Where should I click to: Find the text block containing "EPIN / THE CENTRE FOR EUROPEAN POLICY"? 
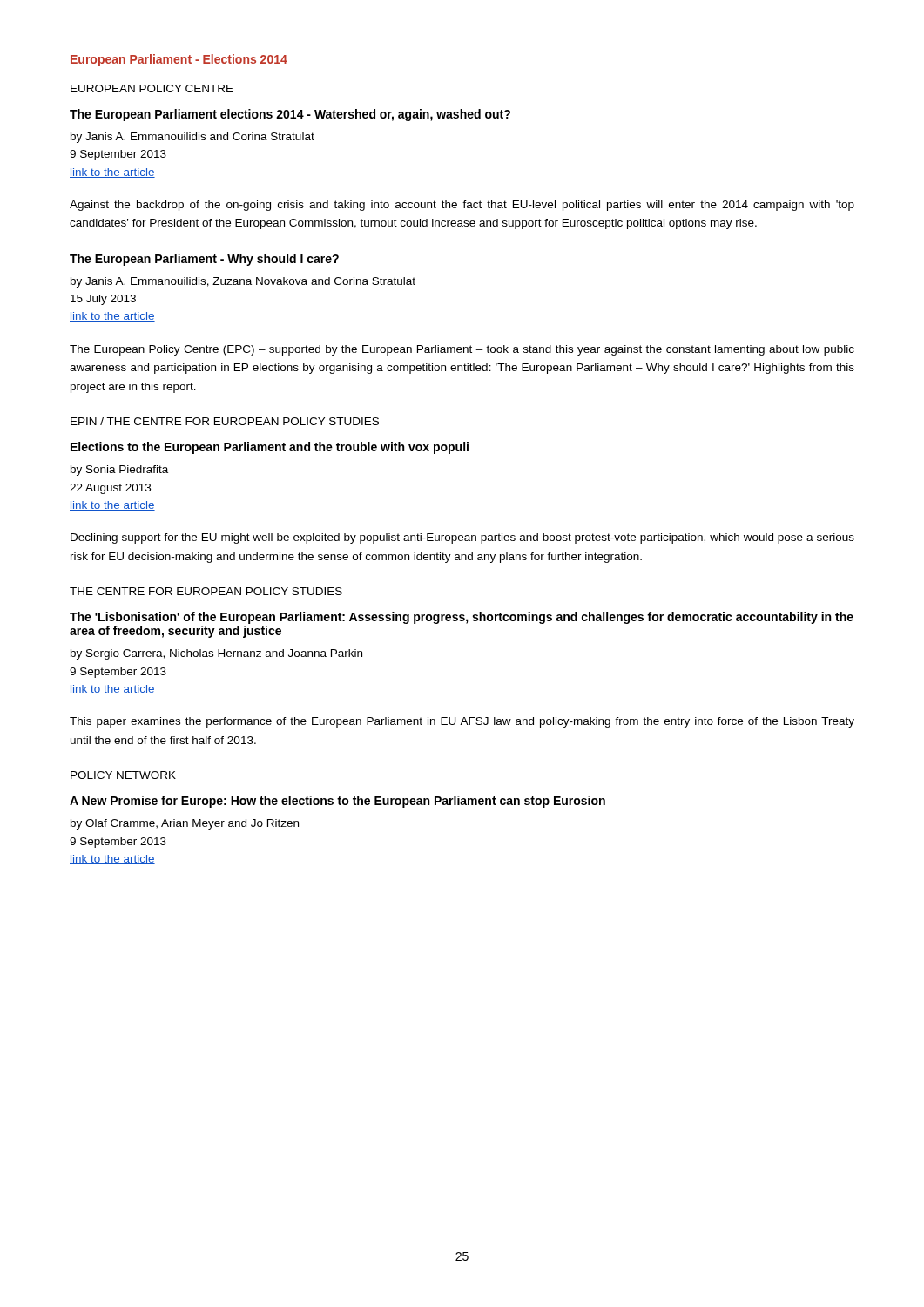click(x=225, y=422)
